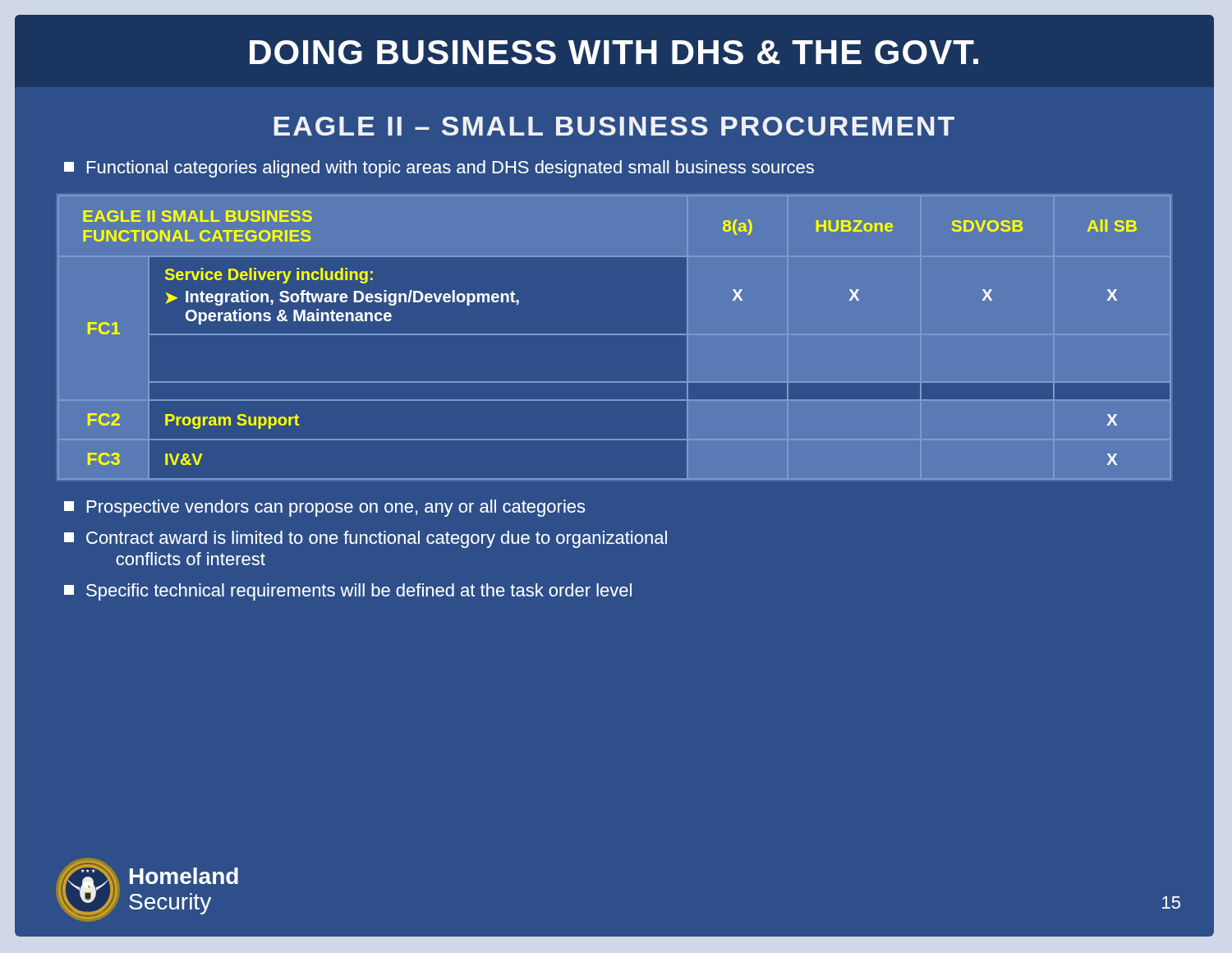Locate the logo
The width and height of the screenshot is (1232, 953).
click(x=148, y=890)
